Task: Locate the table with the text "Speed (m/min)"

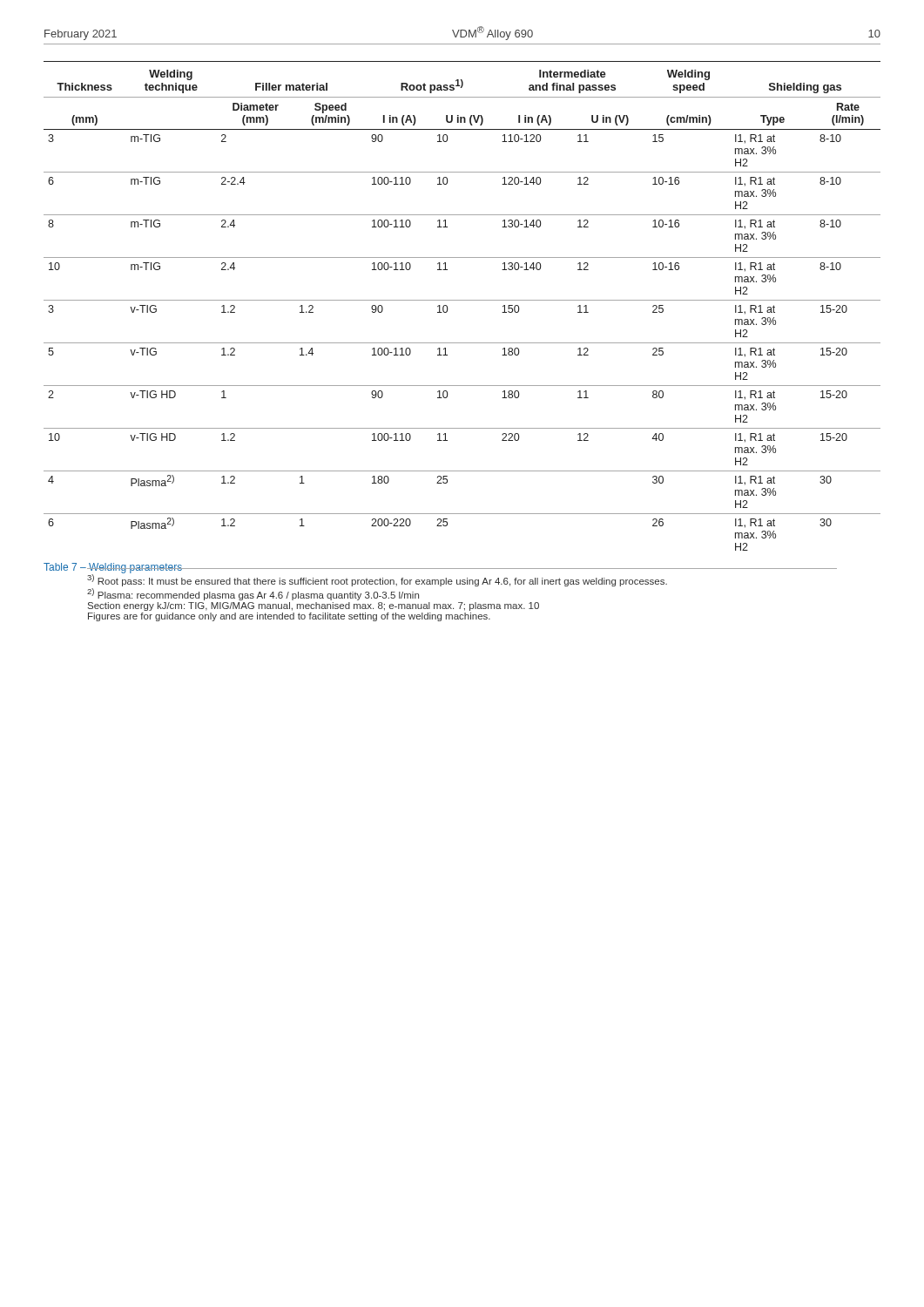Action: tap(462, 317)
